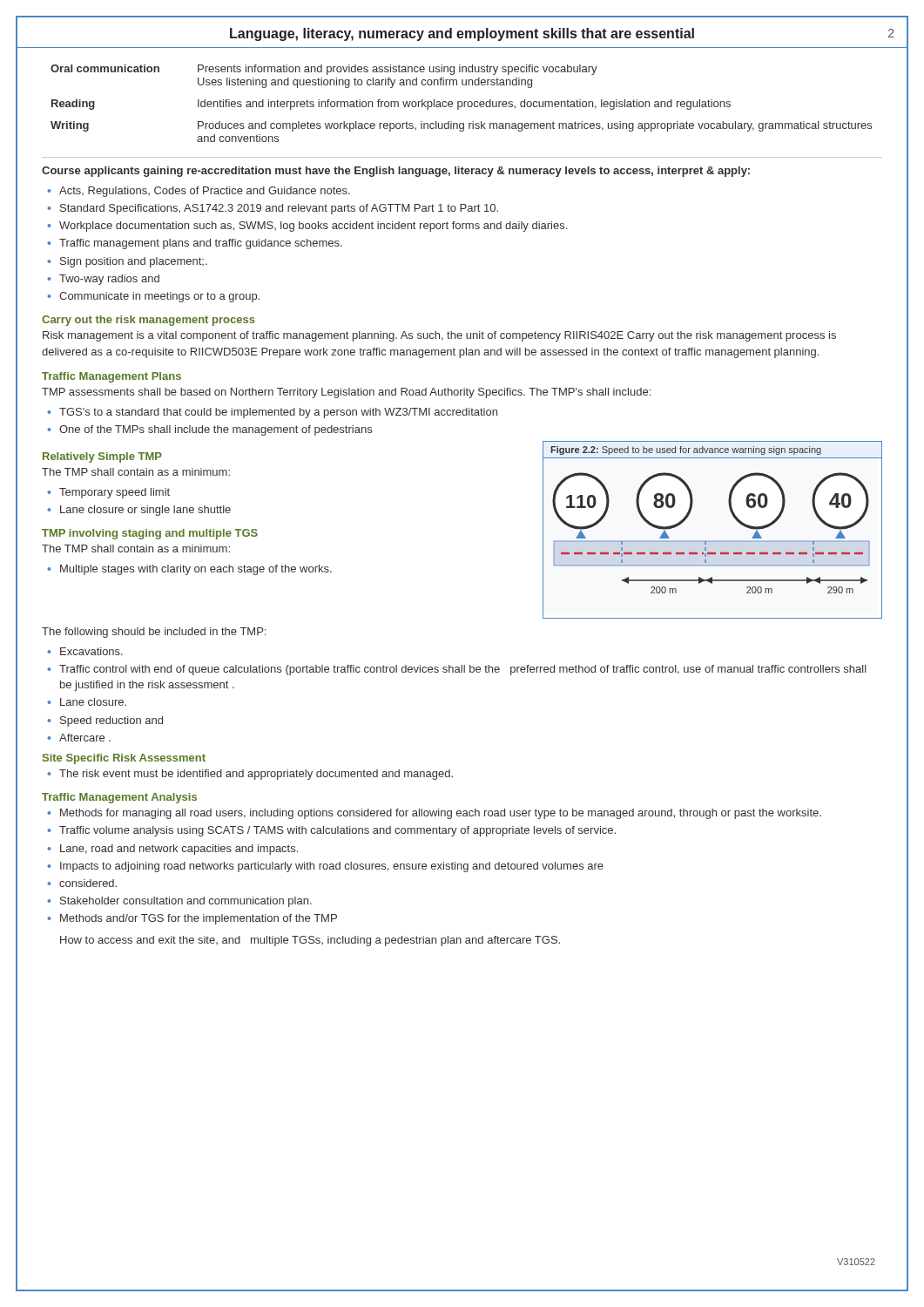Click on the text block containing "How to access and exit"

[x=471, y=940]
